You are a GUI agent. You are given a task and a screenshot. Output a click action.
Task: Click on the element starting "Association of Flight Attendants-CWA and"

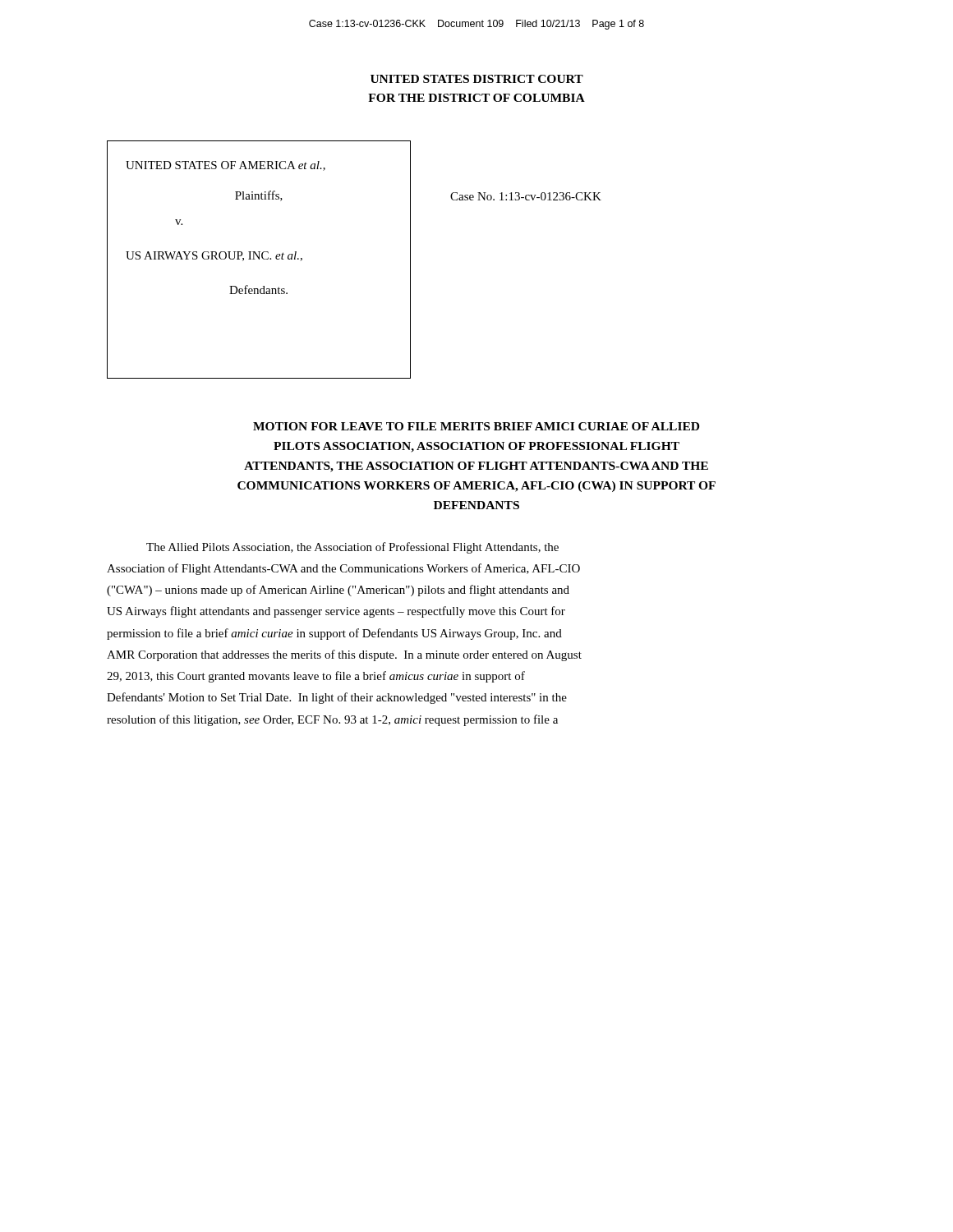tap(344, 568)
